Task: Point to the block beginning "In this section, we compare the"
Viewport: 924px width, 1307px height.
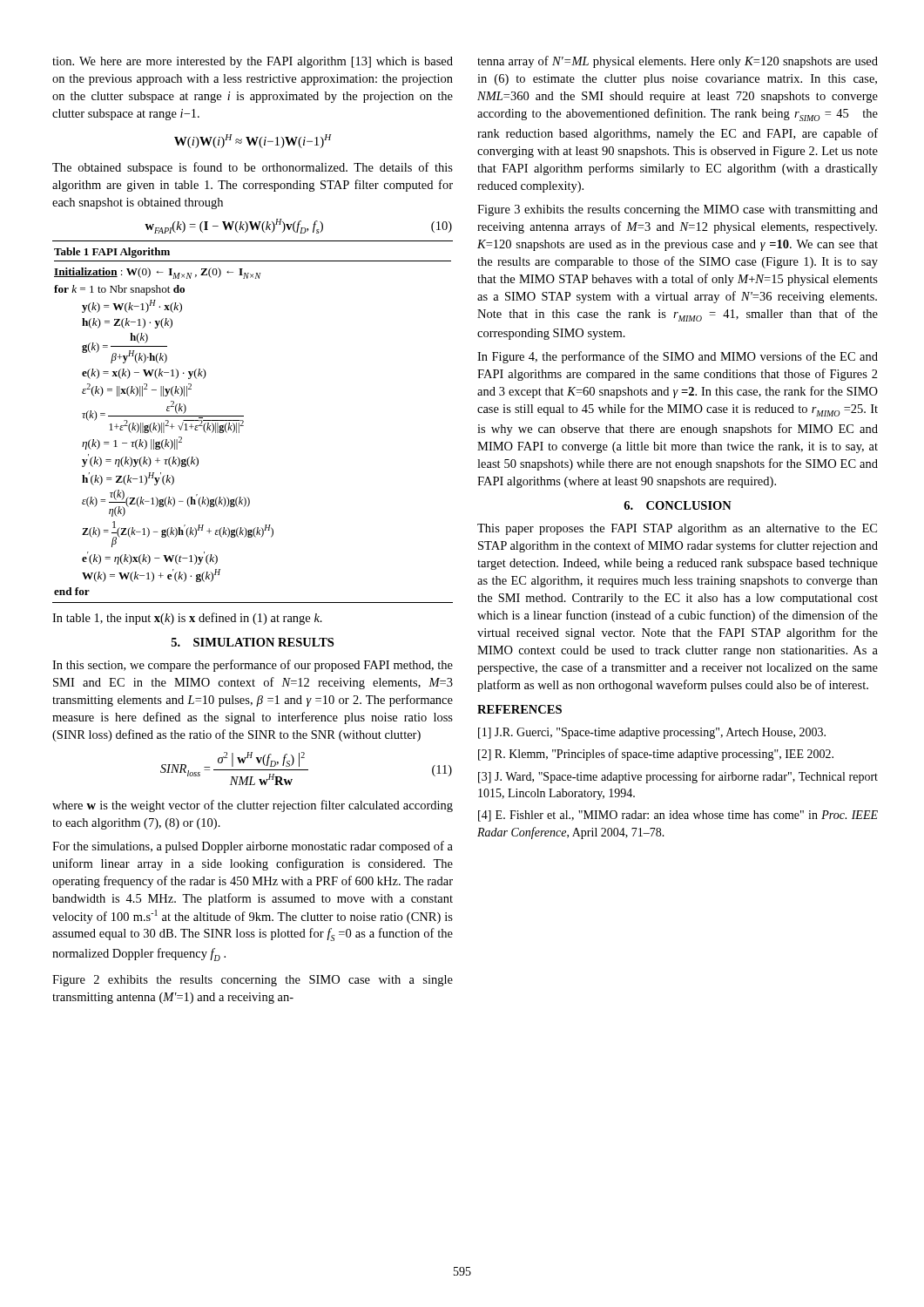Action: 253,700
